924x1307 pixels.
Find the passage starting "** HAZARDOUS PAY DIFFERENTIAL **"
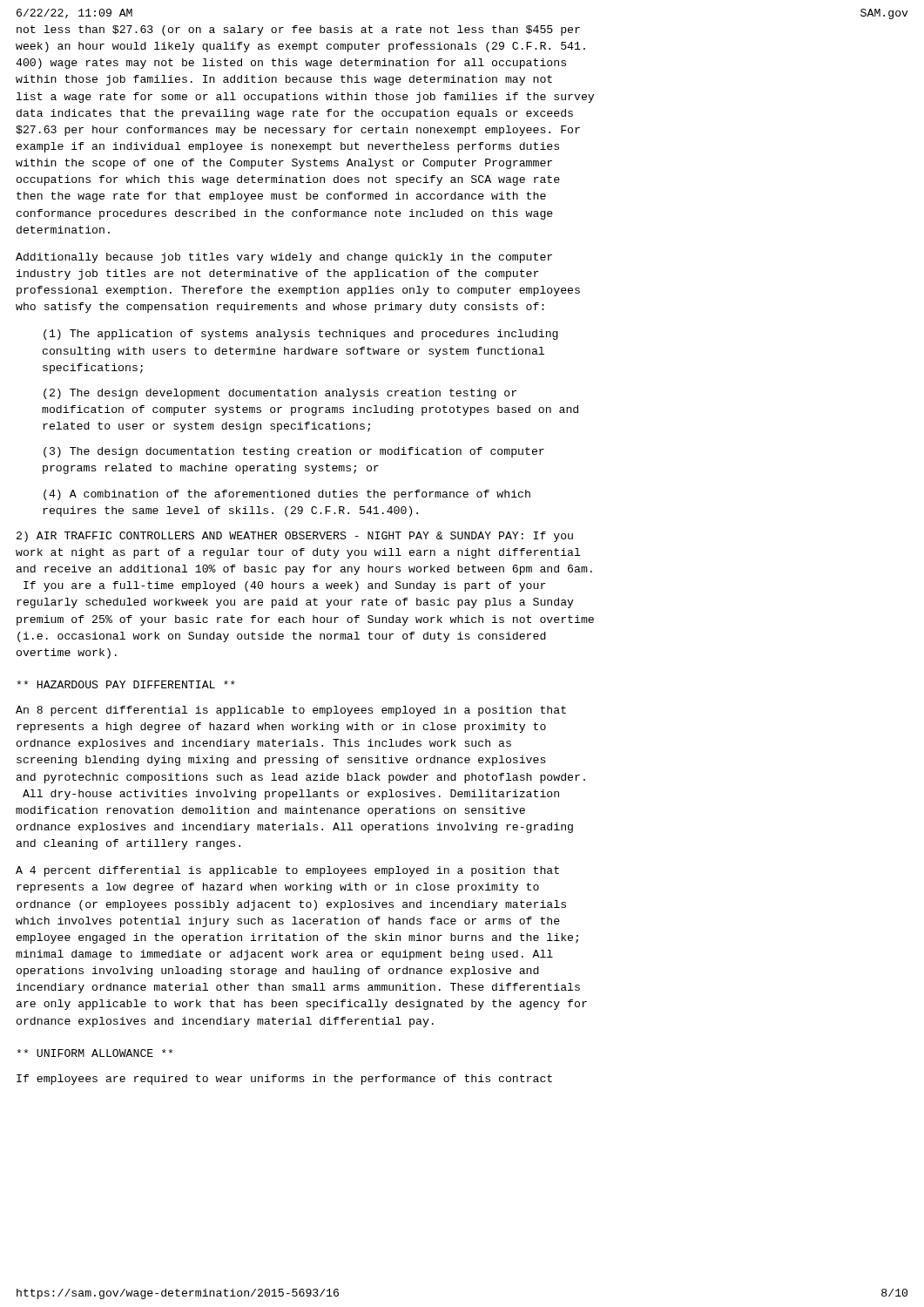[x=126, y=685]
